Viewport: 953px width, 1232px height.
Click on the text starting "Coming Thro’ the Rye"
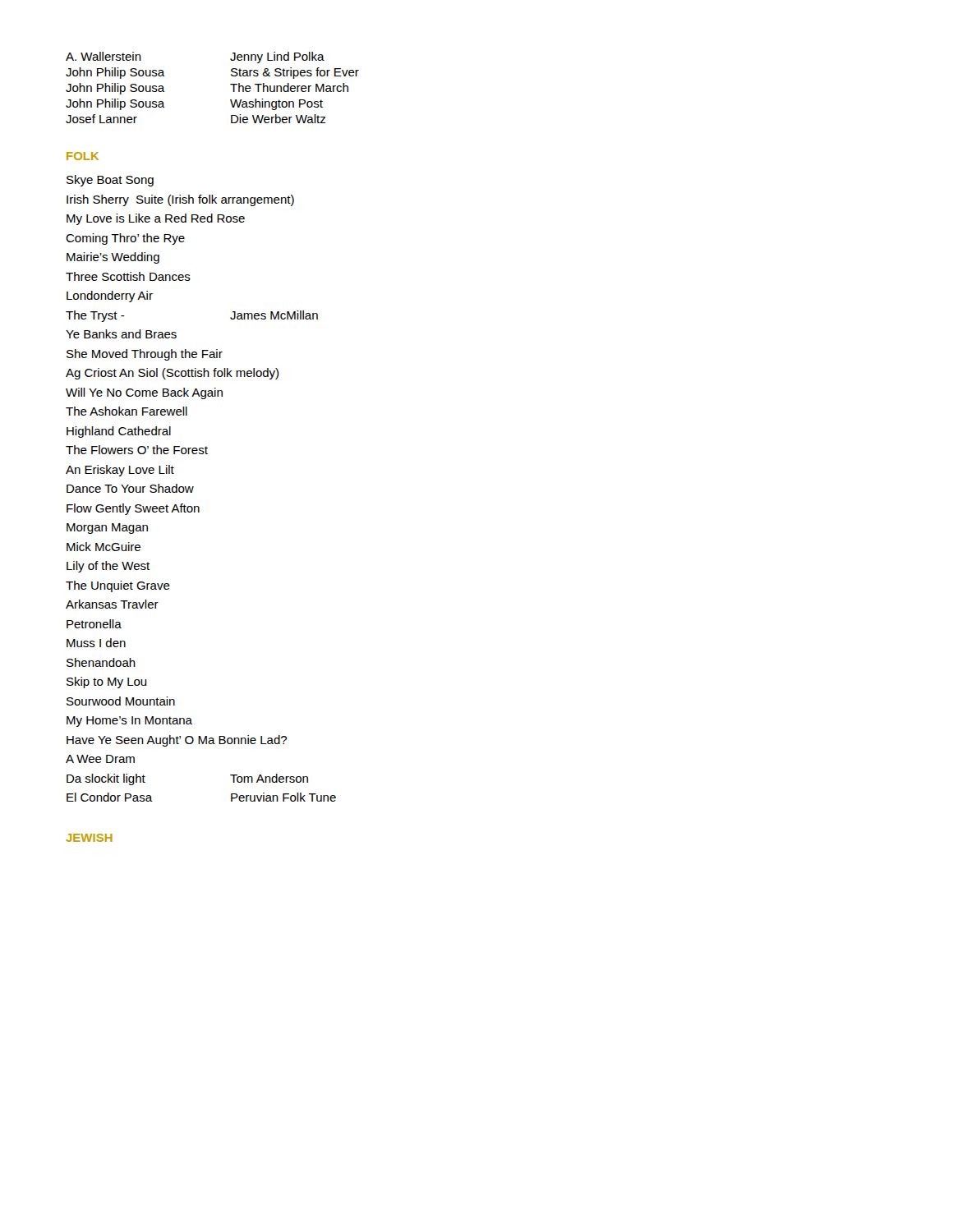pyautogui.click(x=125, y=237)
